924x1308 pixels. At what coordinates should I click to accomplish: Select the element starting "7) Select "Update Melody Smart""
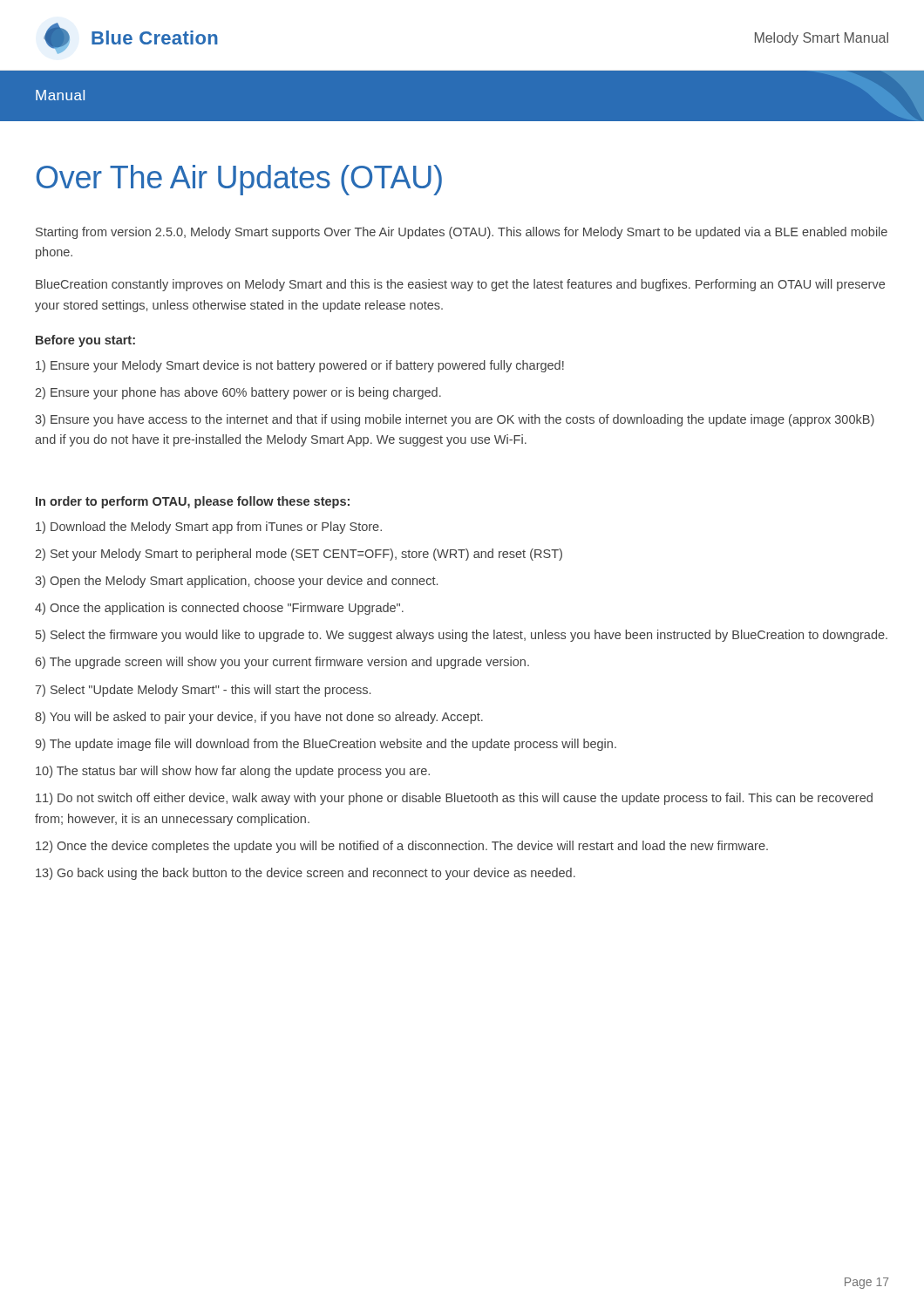[203, 689]
